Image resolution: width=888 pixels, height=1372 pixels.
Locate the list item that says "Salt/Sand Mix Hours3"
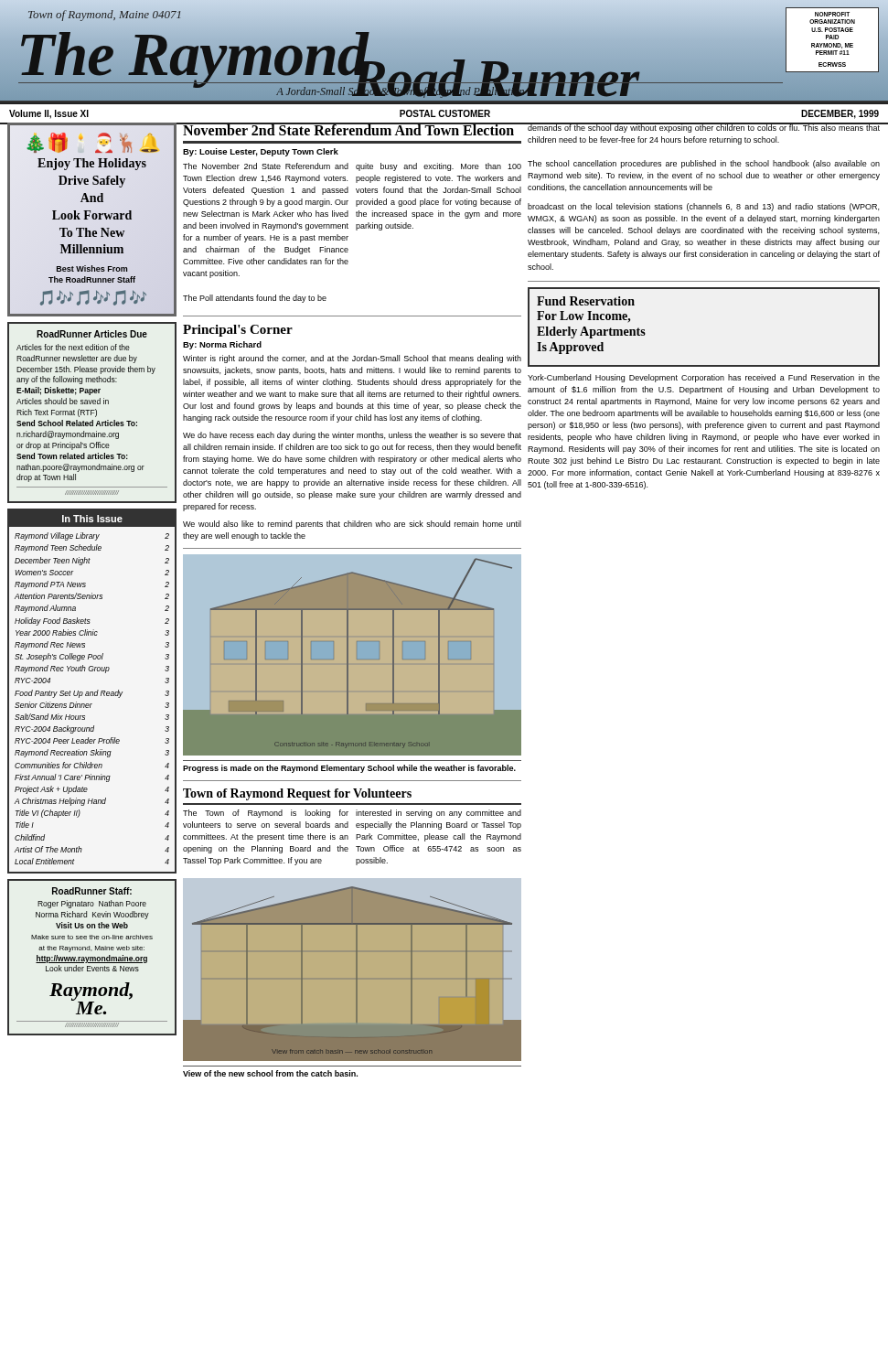[x=92, y=718]
